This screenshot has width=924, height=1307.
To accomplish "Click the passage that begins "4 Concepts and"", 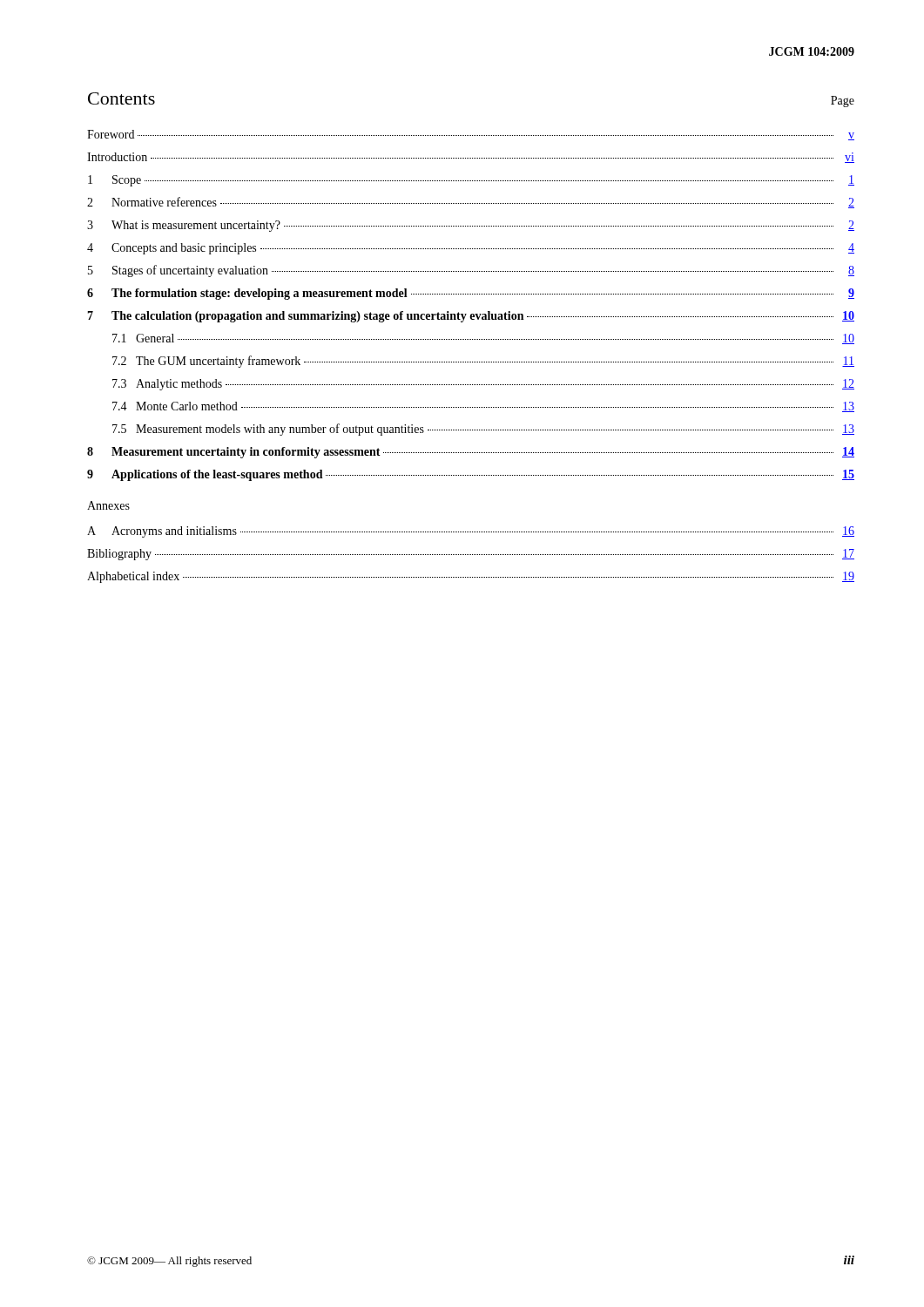I will click(471, 248).
